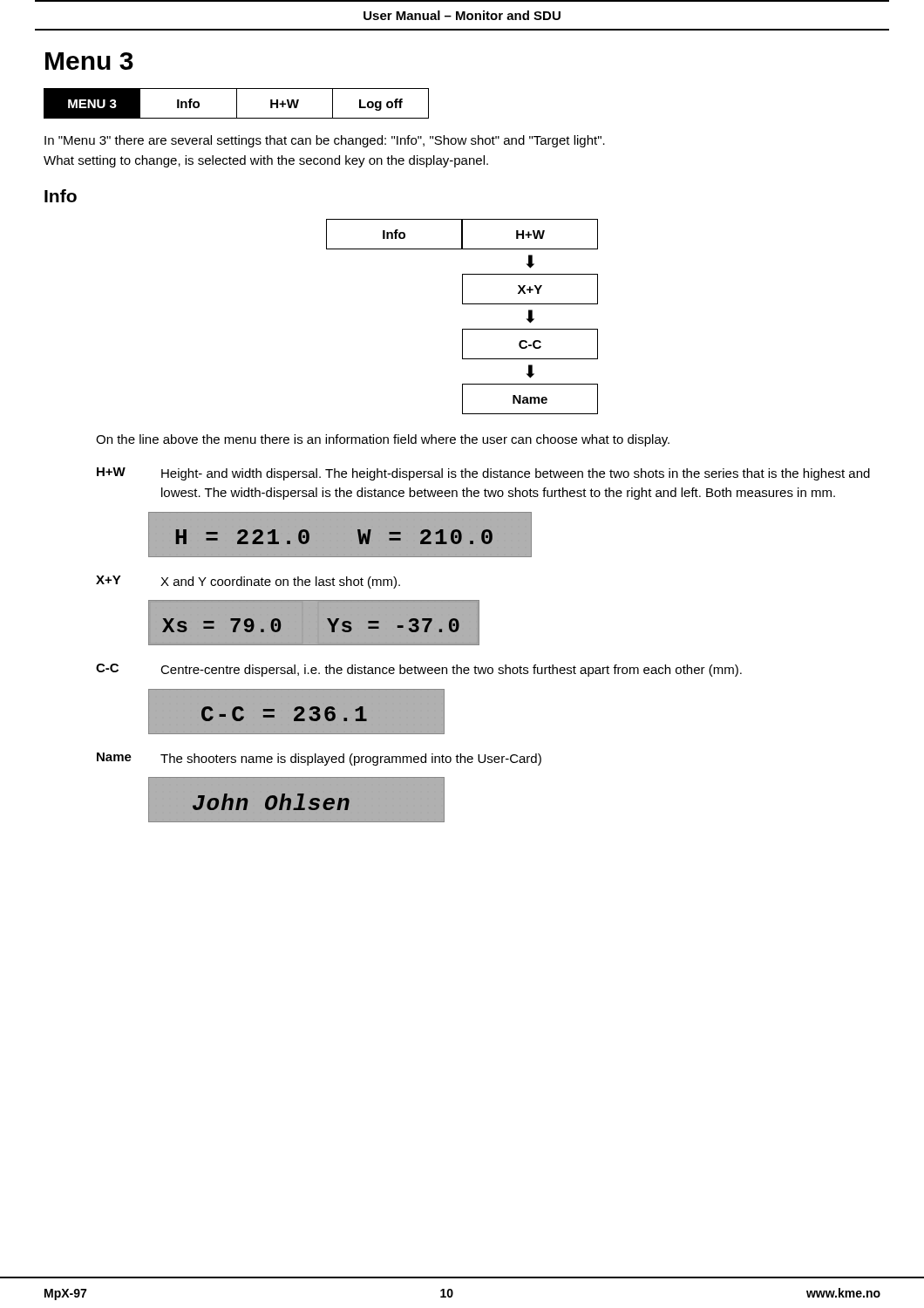The width and height of the screenshot is (924, 1308).
Task: Click on the flowchart
Action: (462, 317)
